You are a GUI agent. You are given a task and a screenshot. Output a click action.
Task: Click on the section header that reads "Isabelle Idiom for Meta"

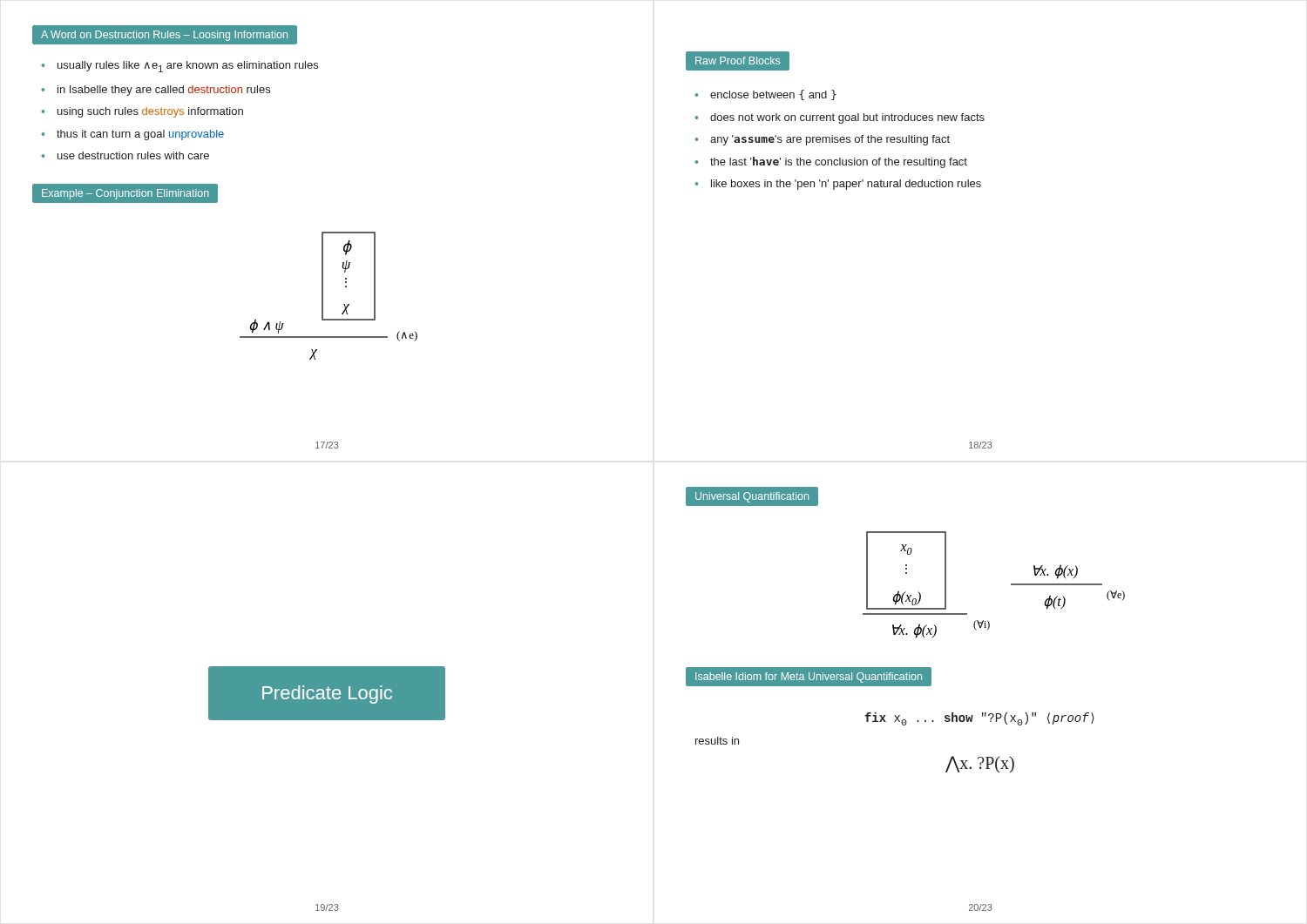pyautogui.click(x=809, y=677)
